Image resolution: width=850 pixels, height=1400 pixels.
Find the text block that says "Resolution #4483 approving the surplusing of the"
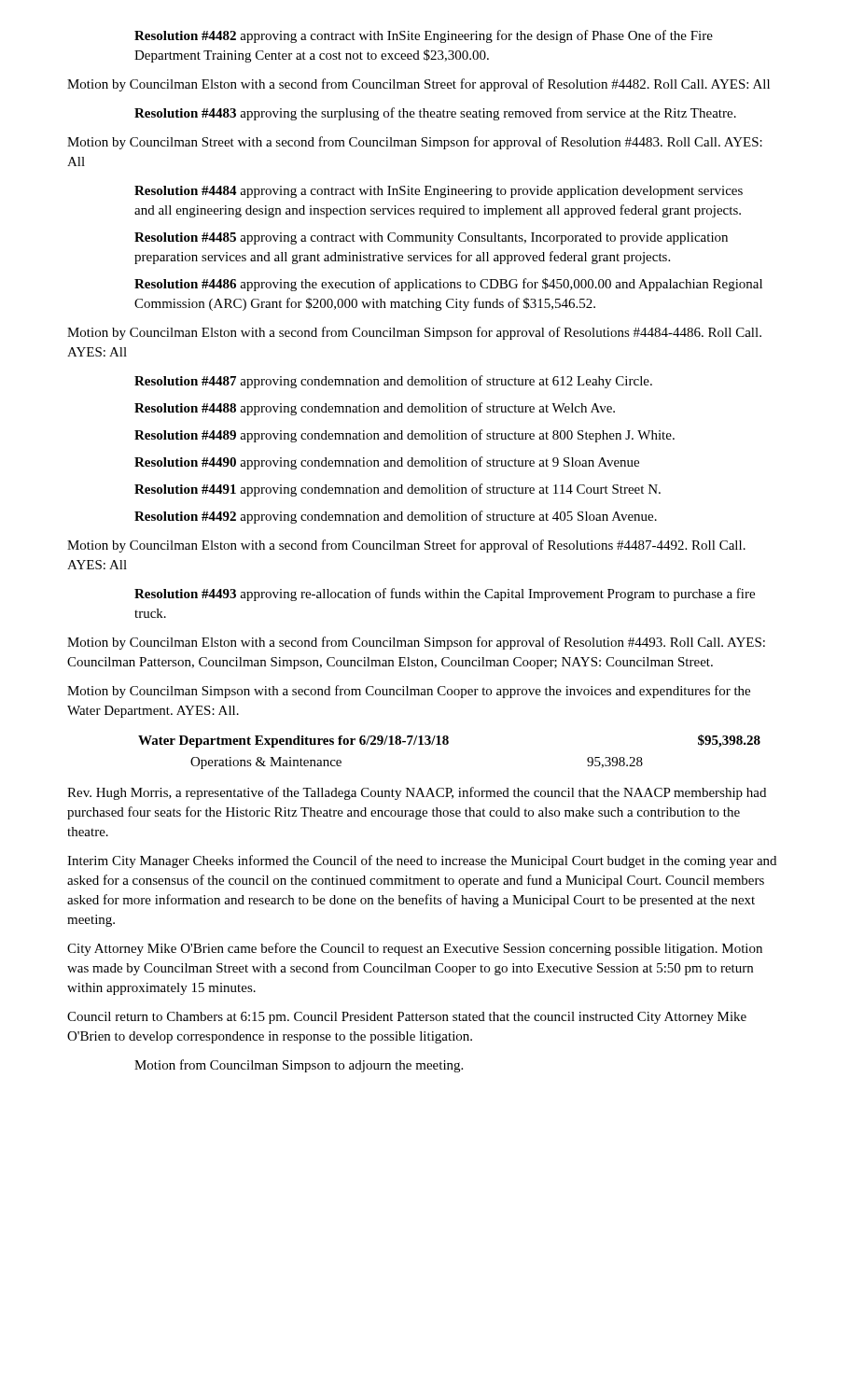(449, 113)
